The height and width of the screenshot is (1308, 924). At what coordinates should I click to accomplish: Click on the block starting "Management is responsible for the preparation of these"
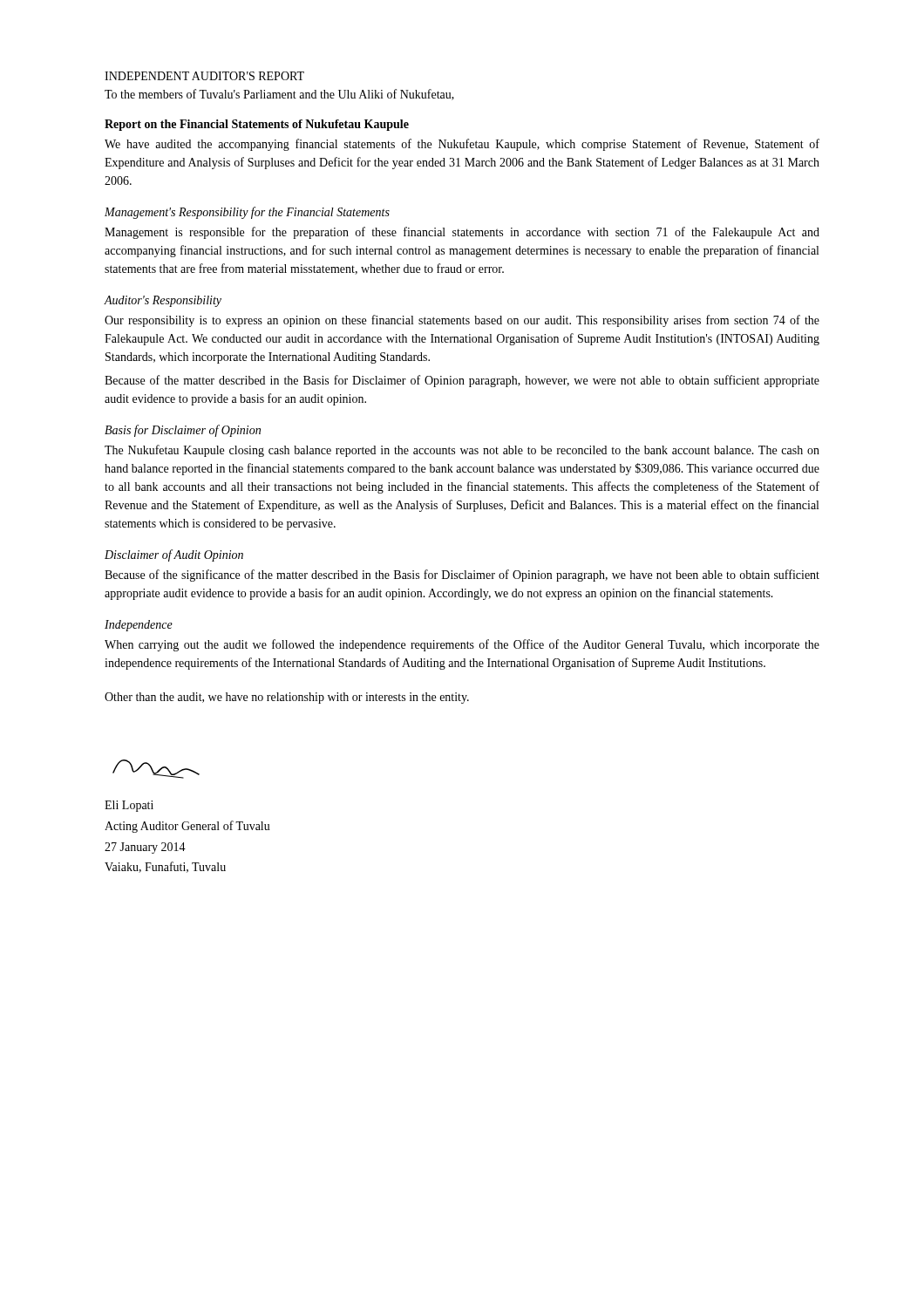point(462,251)
